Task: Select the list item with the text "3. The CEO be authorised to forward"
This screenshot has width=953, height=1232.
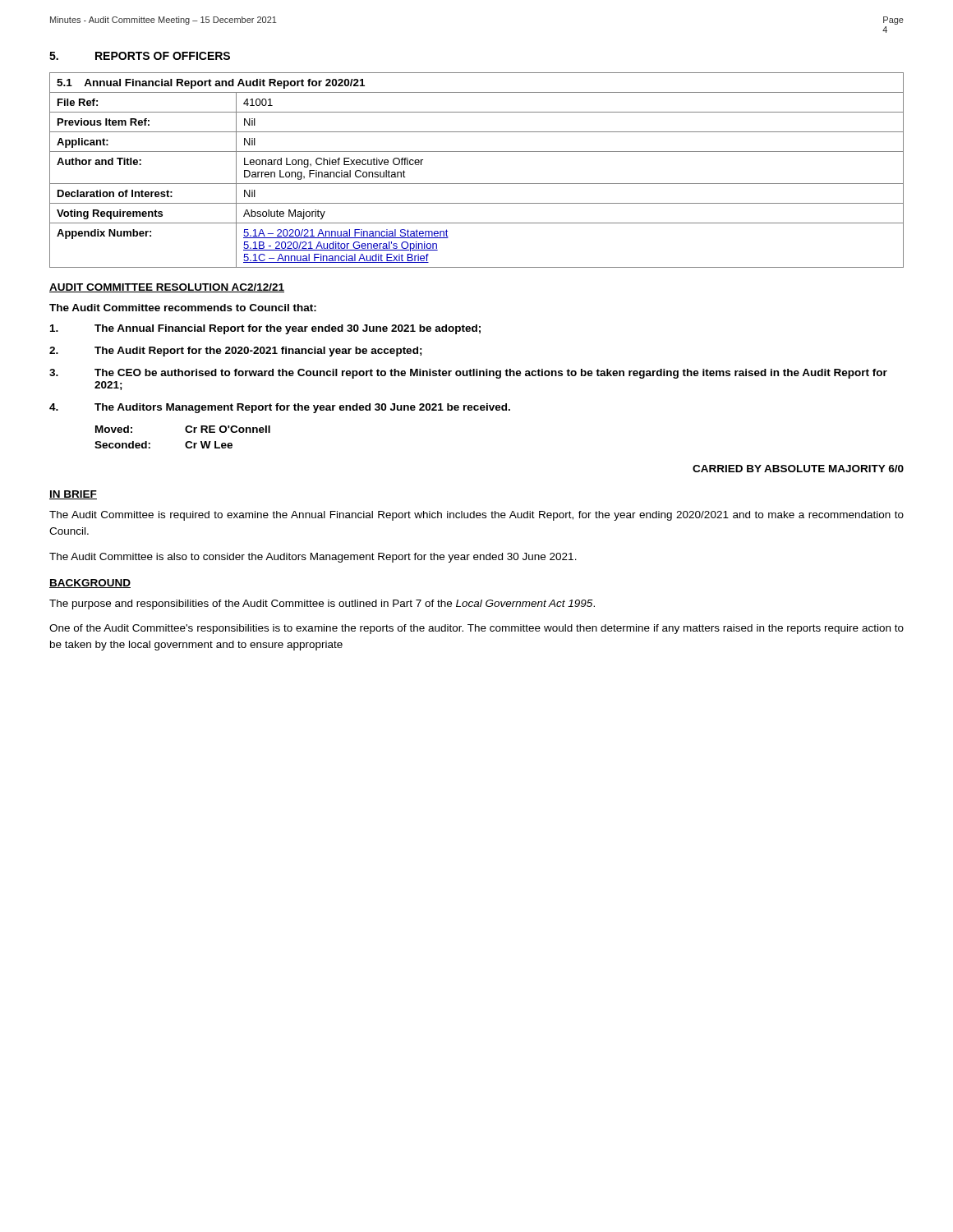Action: pyautogui.click(x=476, y=379)
